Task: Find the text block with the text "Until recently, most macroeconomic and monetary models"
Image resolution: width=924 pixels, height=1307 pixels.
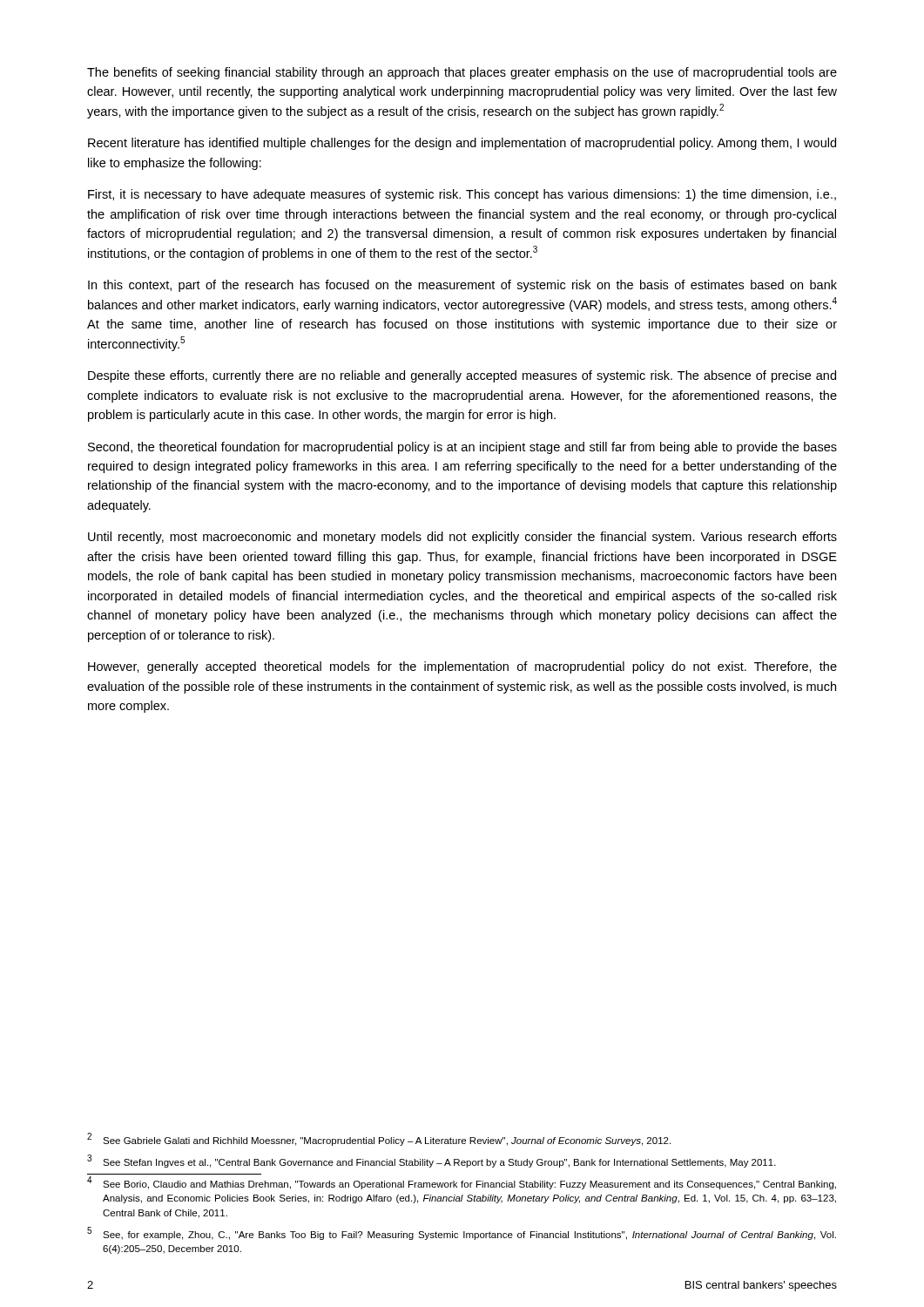Action: (462, 586)
